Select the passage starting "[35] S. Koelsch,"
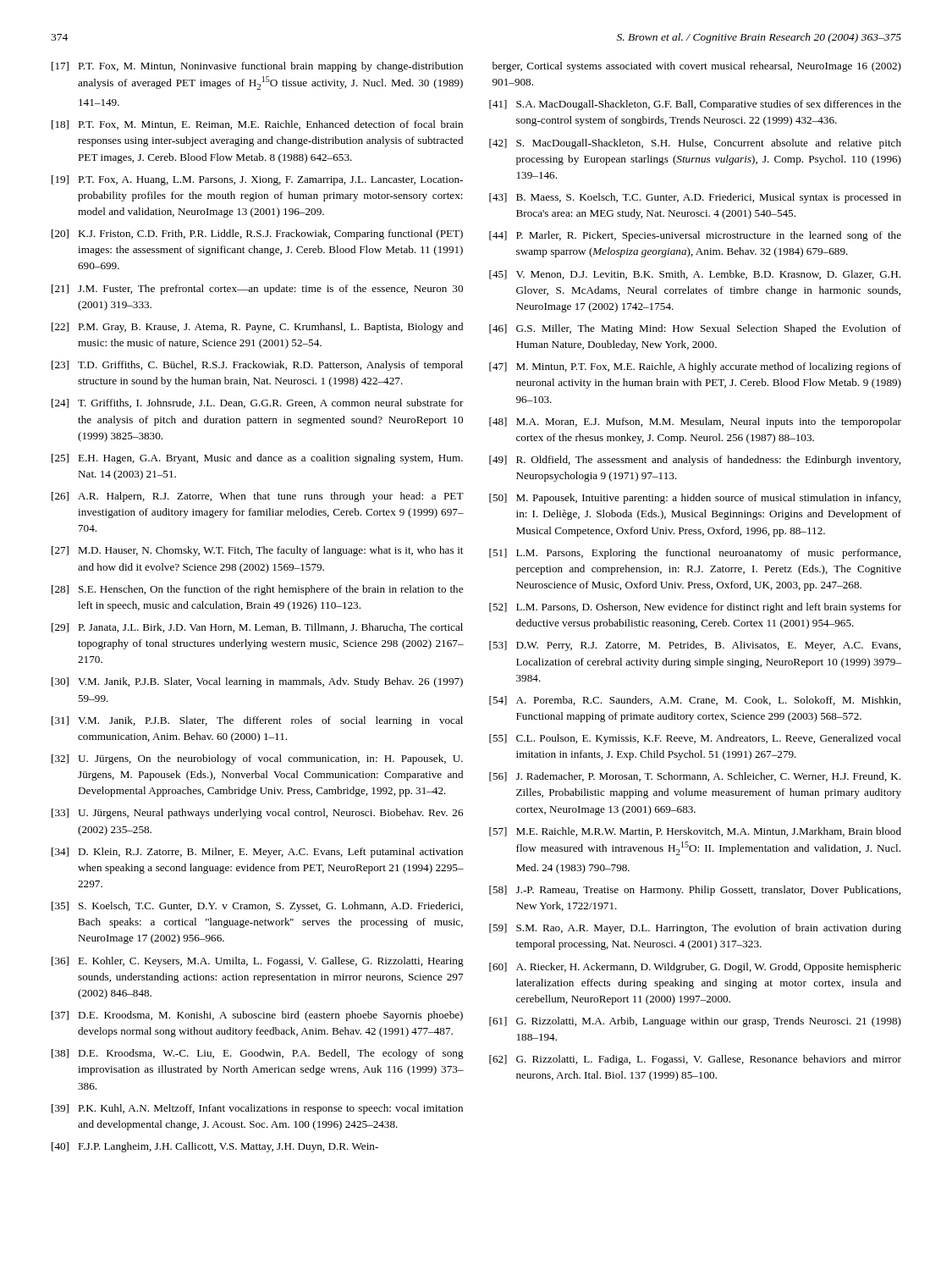This screenshot has width=952, height=1270. point(257,922)
